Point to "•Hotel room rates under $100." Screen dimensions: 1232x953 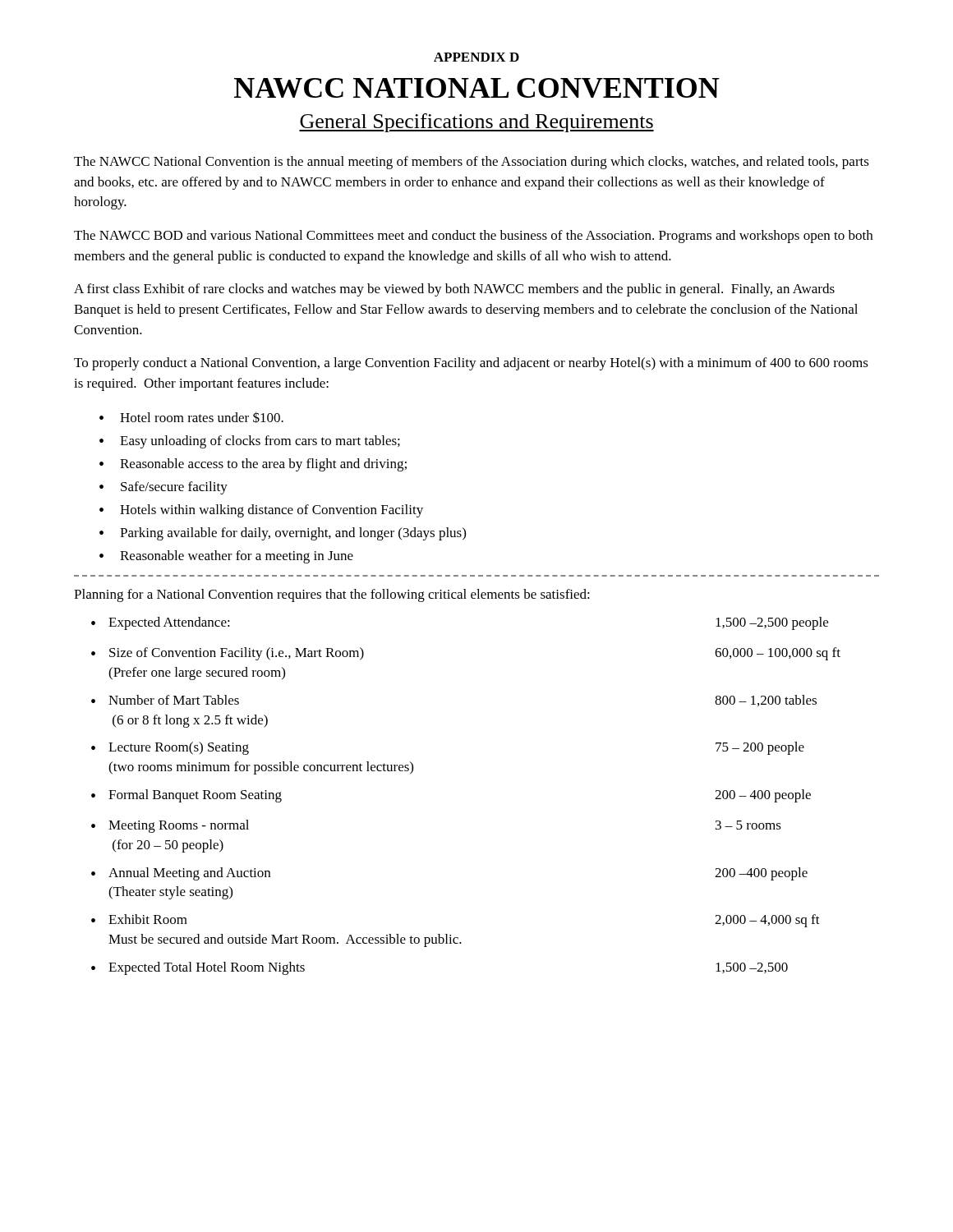pos(191,418)
